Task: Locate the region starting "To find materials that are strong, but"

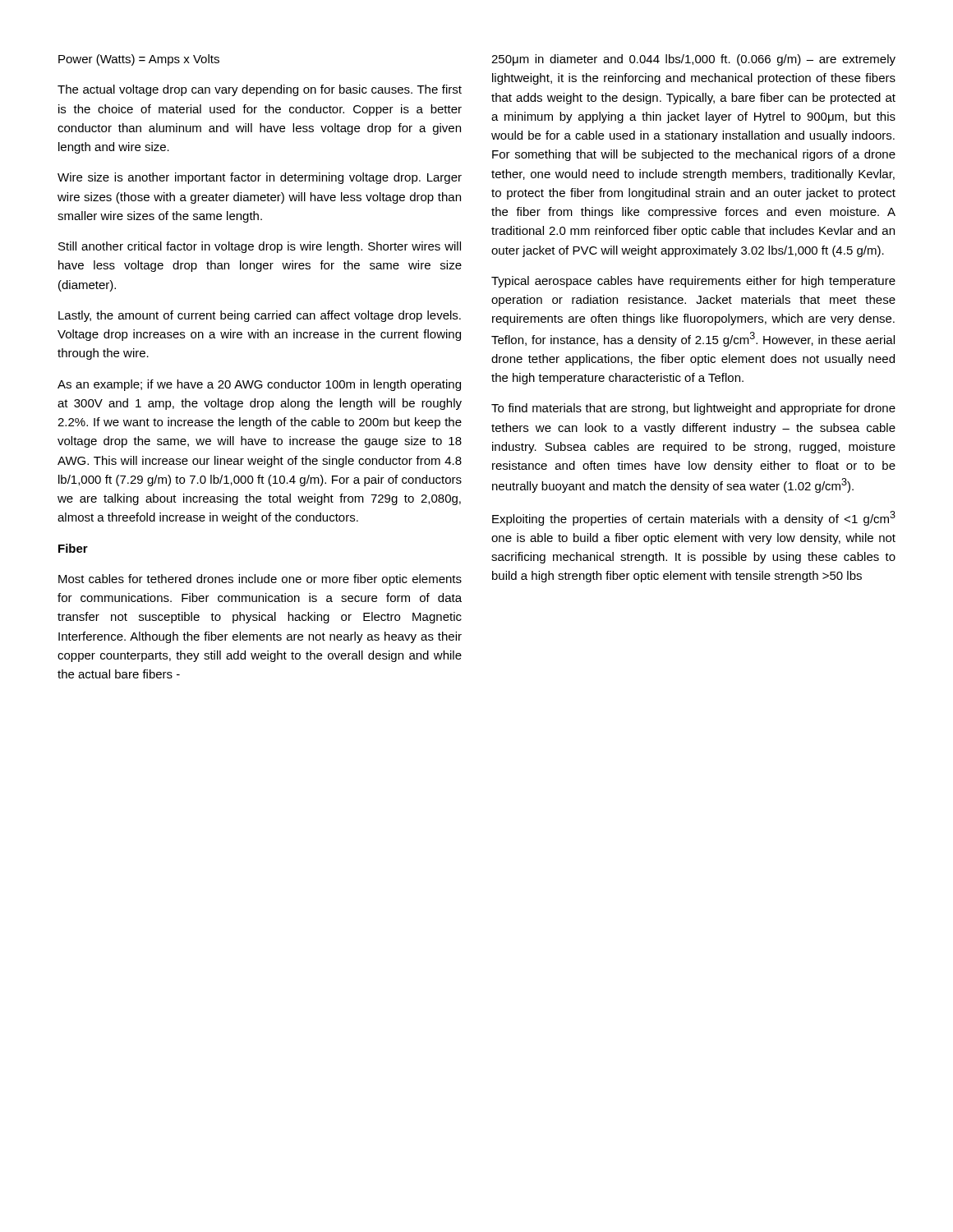Action: point(693,447)
